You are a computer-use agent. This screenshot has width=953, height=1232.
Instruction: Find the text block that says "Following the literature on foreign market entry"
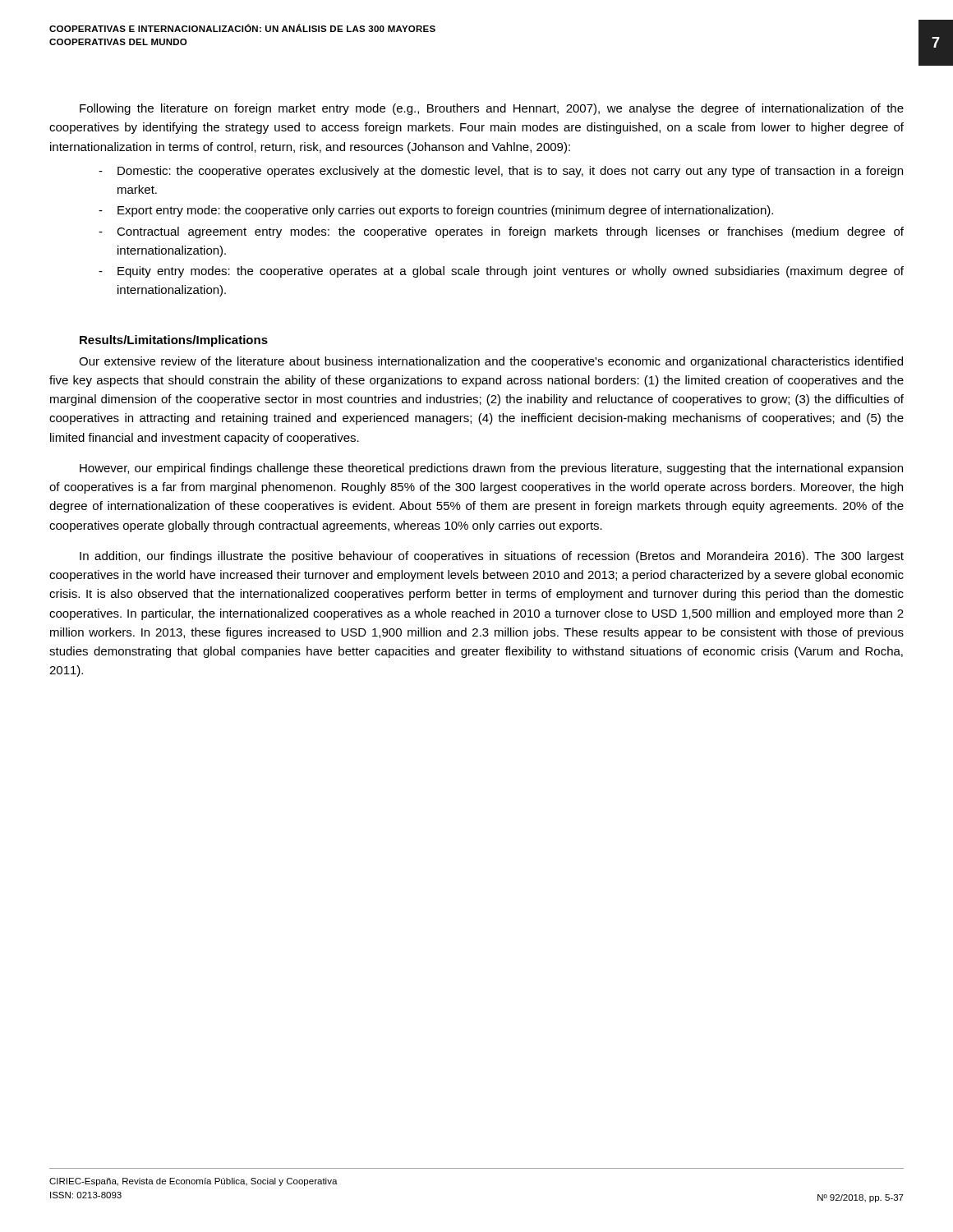click(476, 127)
